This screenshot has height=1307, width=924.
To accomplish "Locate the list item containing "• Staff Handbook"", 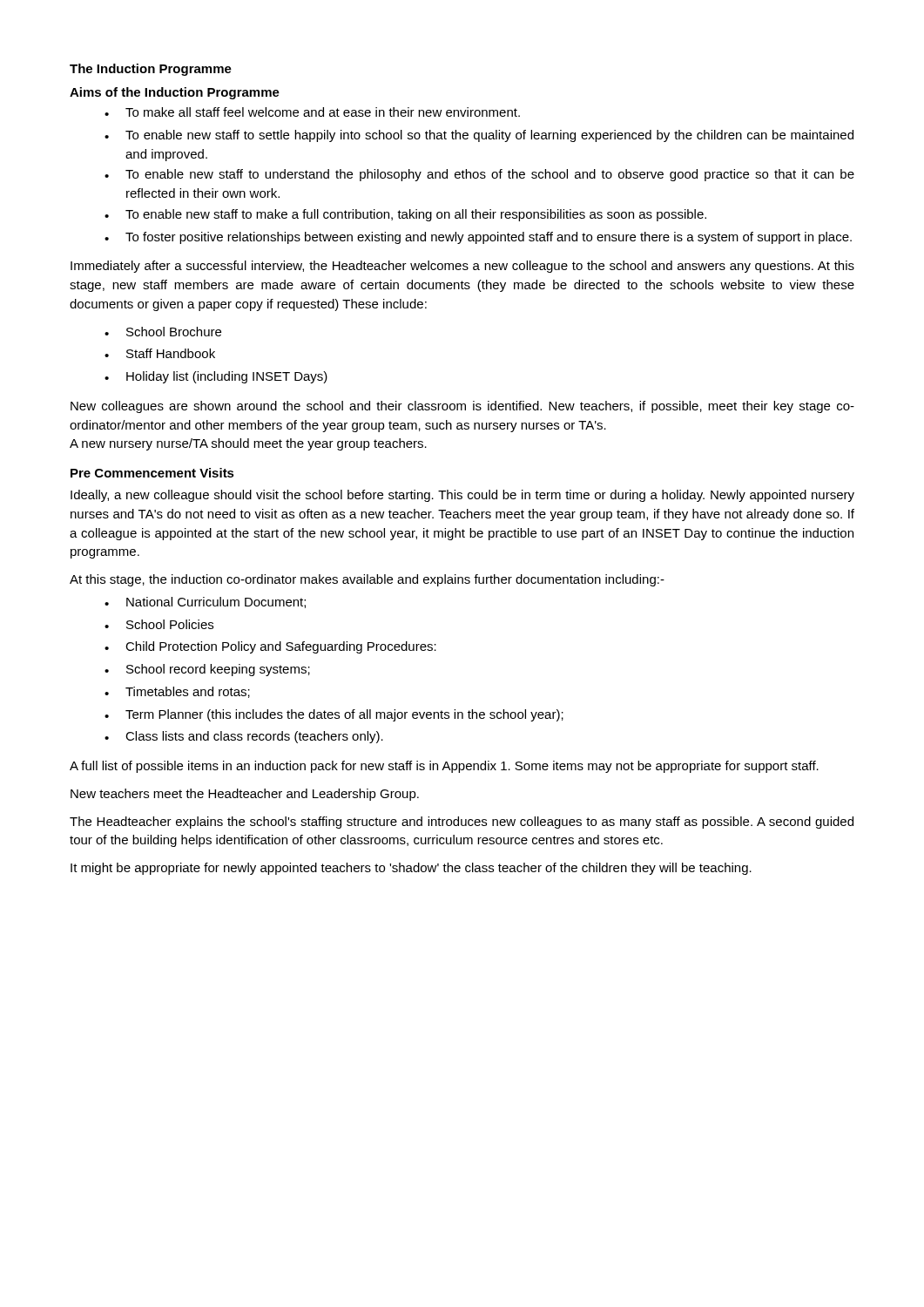I will pos(160,353).
